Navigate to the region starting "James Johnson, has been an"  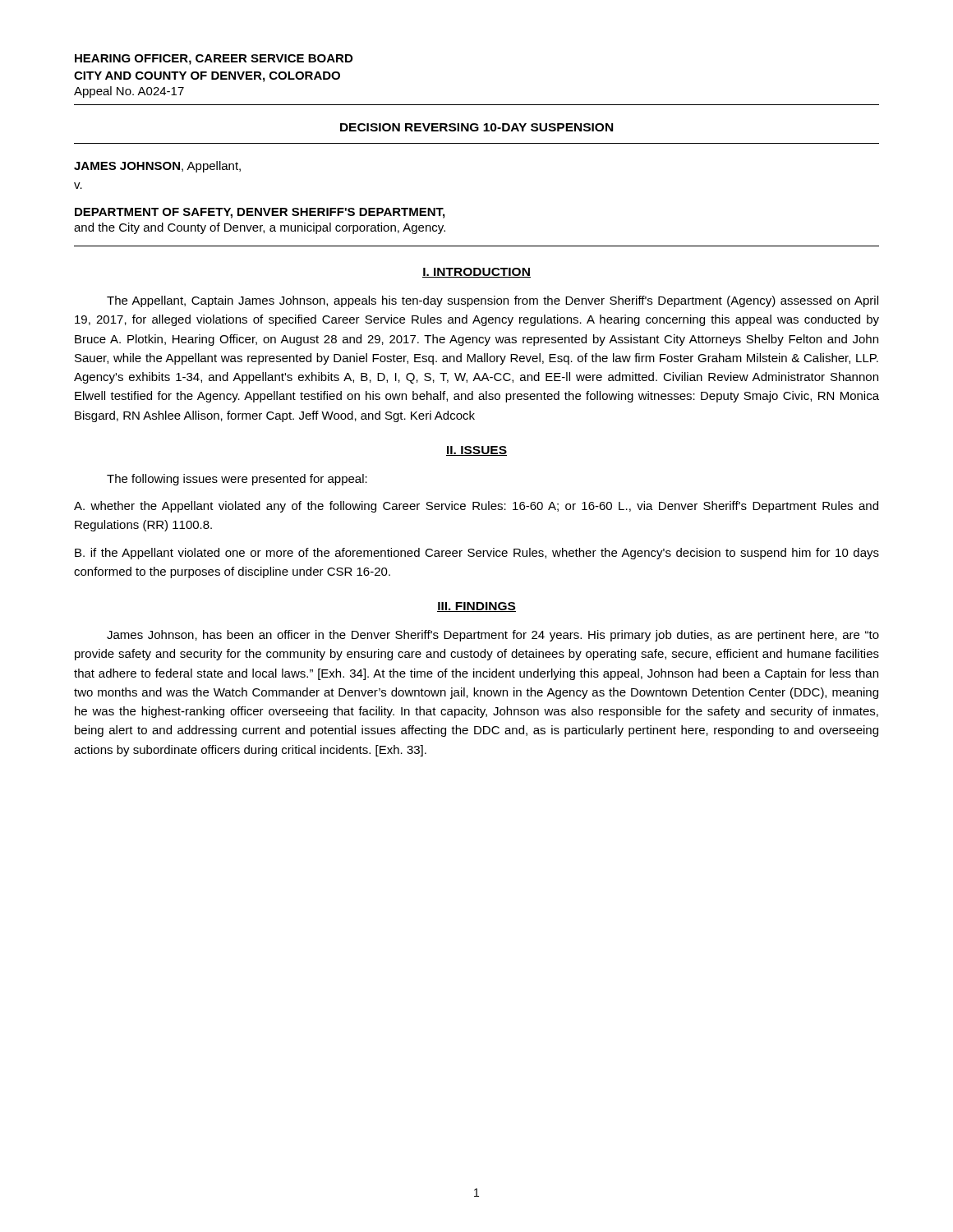tap(476, 692)
